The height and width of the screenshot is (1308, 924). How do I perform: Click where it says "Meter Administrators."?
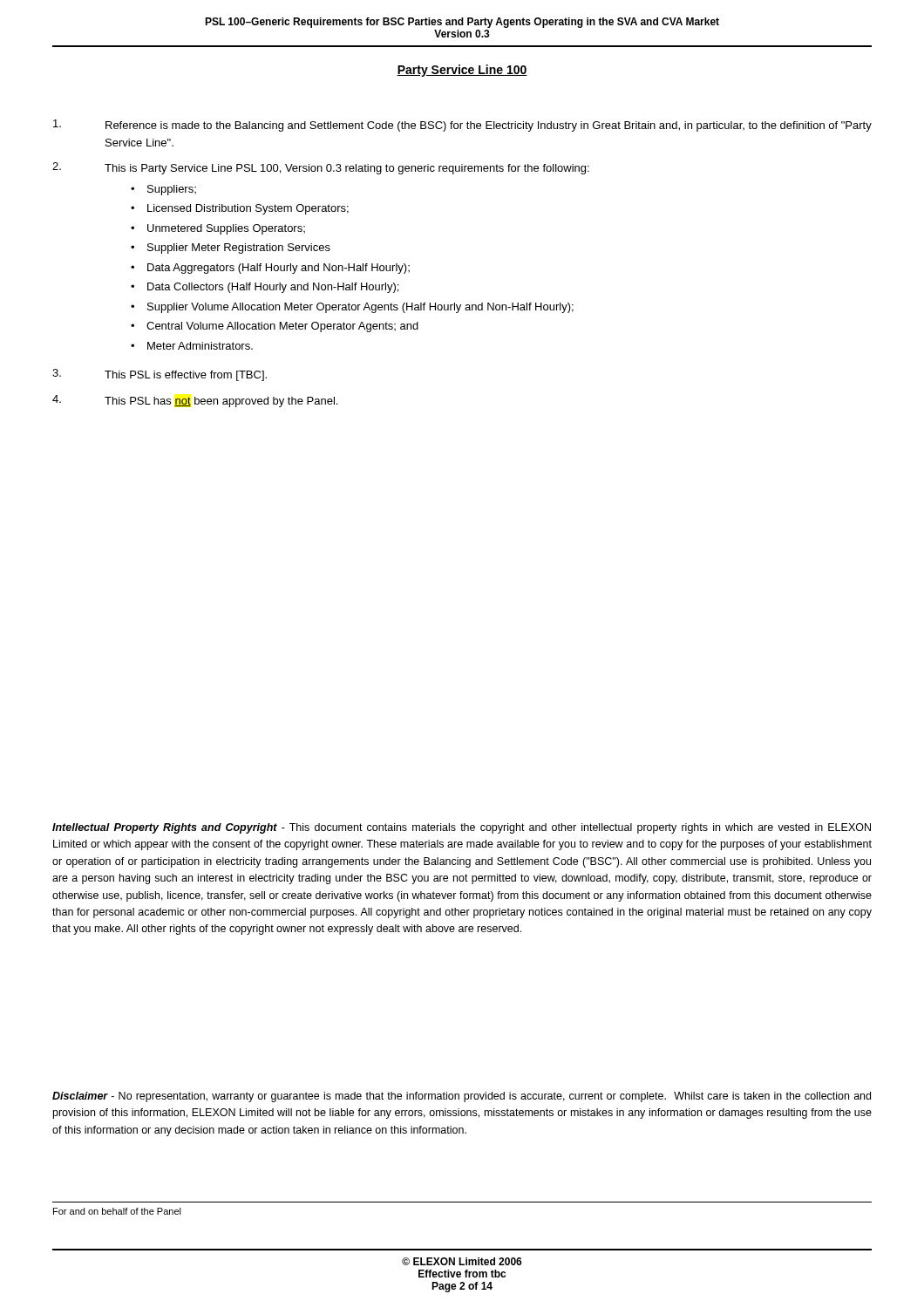pyautogui.click(x=200, y=345)
